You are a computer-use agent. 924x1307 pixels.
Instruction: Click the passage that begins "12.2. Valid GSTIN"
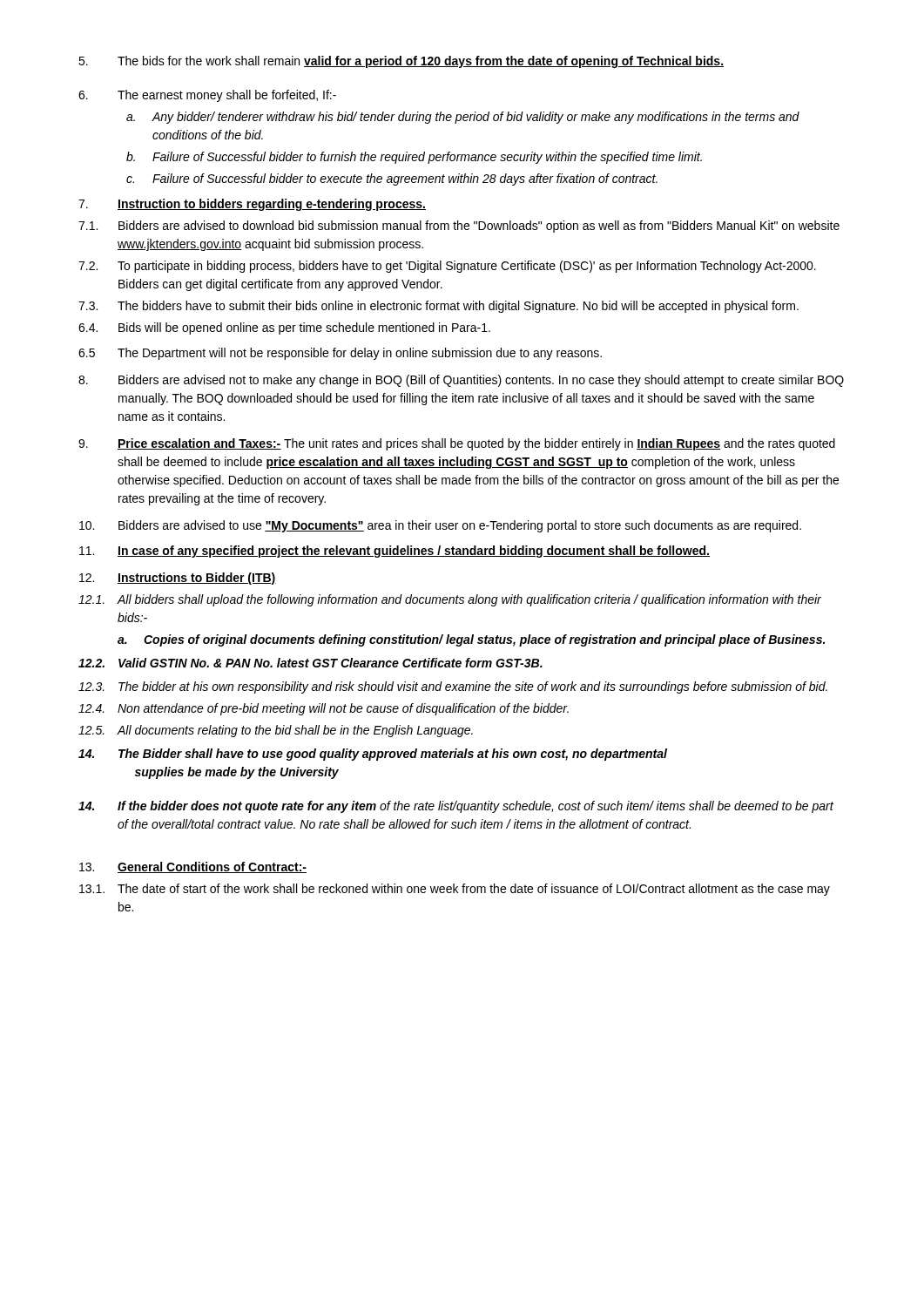coord(462,664)
